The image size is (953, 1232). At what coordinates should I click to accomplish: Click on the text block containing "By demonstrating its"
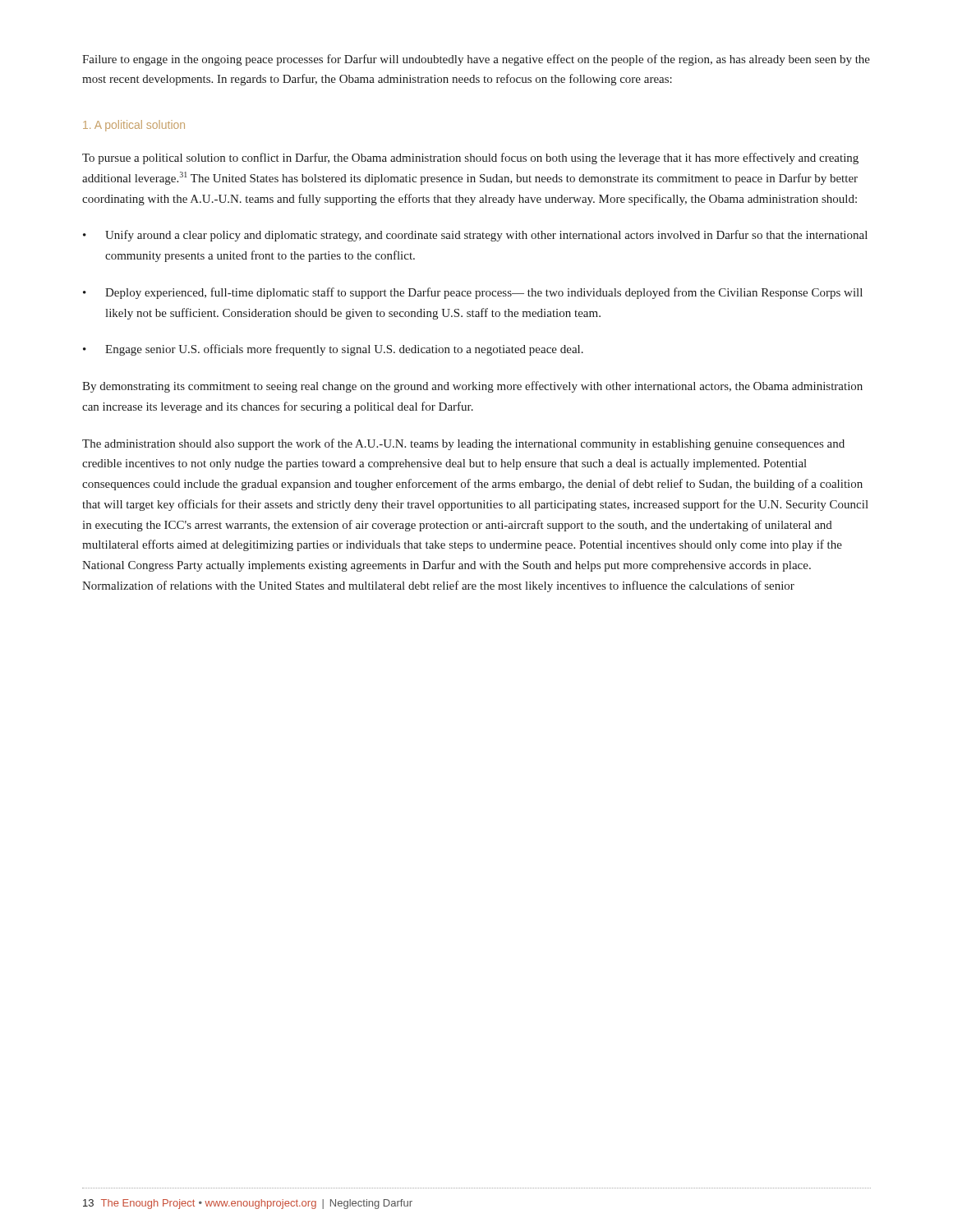(472, 396)
